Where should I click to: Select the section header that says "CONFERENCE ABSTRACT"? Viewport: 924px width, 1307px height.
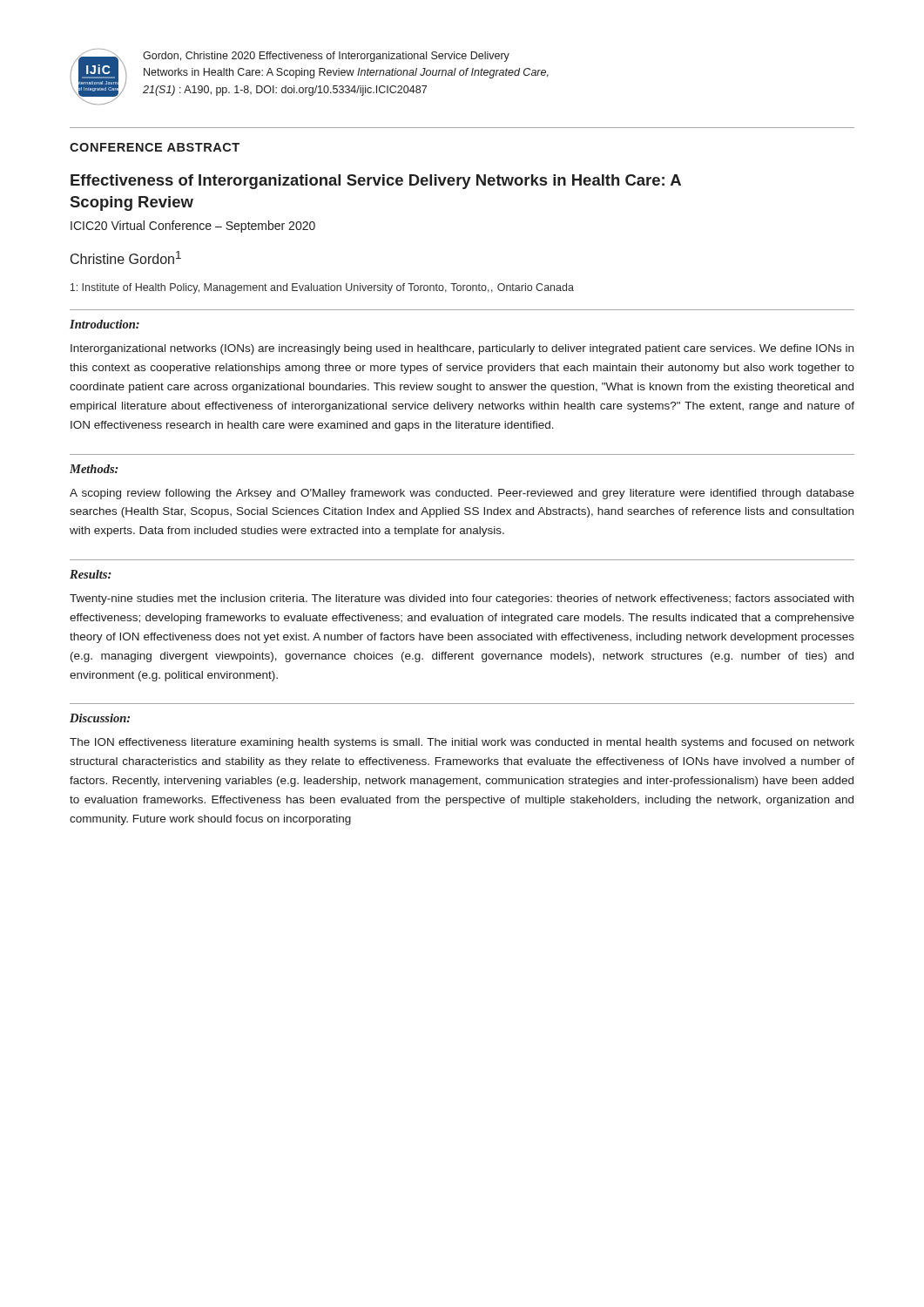[155, 147]
